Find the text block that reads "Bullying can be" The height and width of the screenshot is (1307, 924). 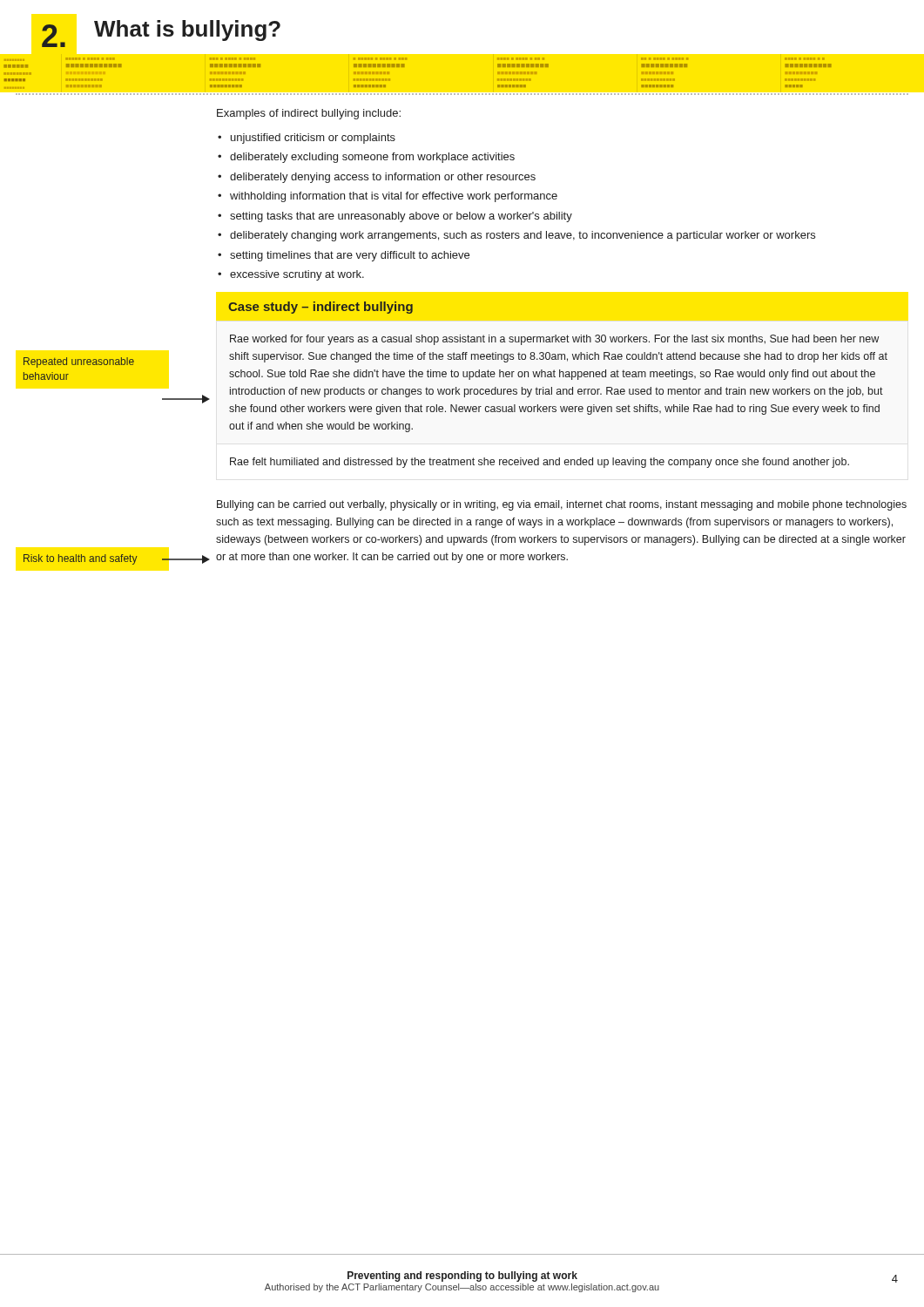(561, 530)
